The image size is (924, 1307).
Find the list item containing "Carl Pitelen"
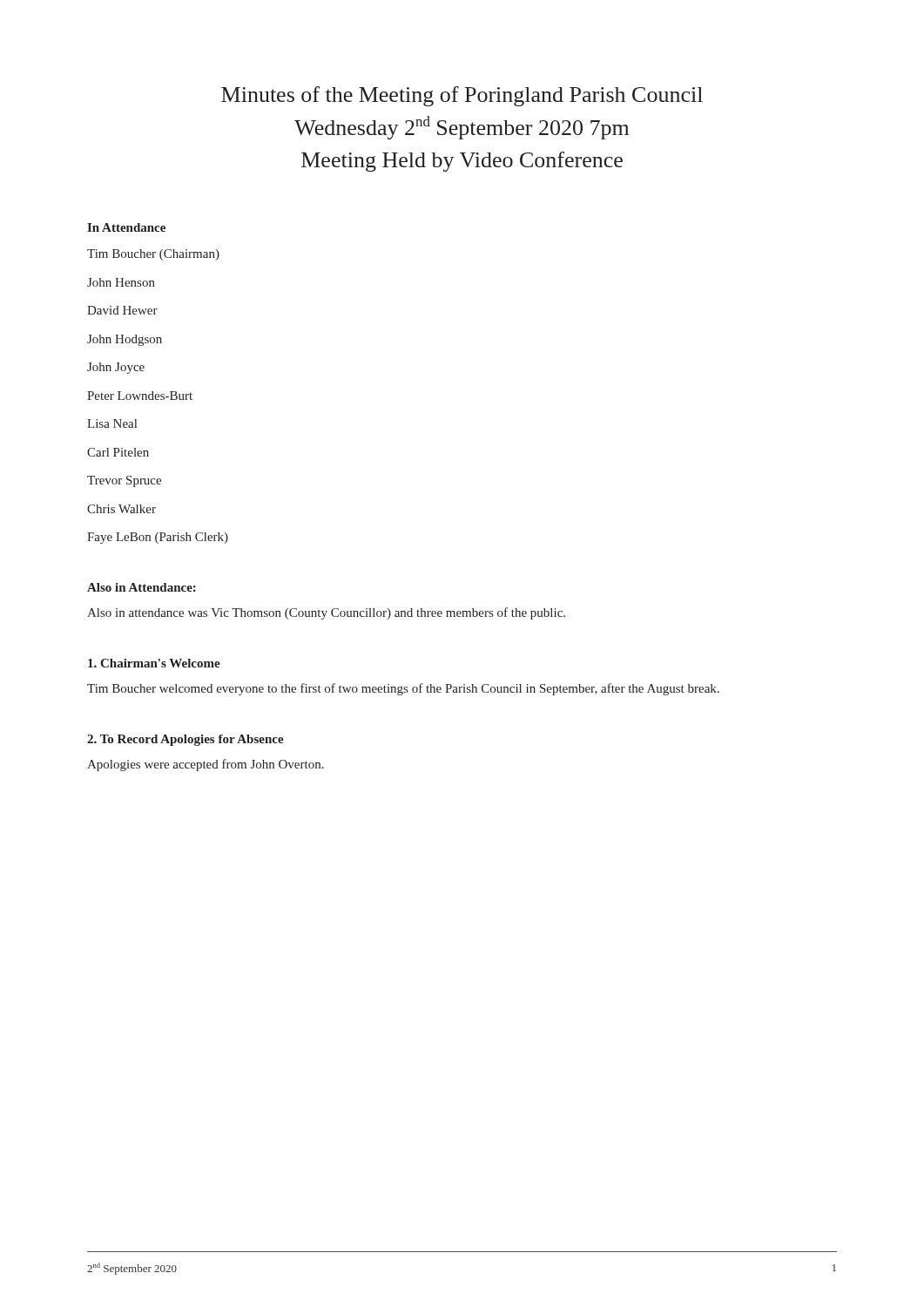118,452
